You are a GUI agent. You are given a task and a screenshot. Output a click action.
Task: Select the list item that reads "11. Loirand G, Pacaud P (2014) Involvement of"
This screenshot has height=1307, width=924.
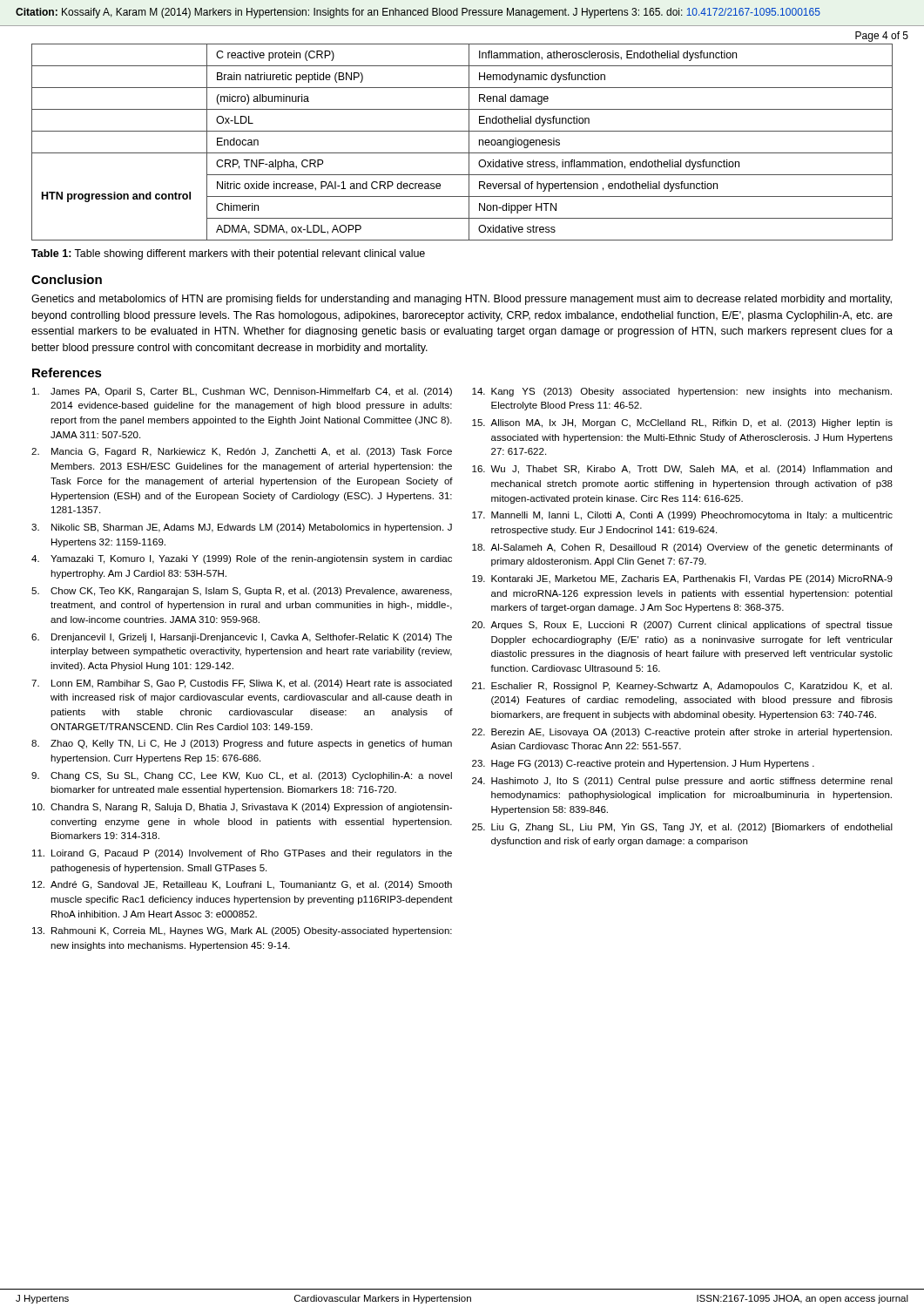(242, 861)
